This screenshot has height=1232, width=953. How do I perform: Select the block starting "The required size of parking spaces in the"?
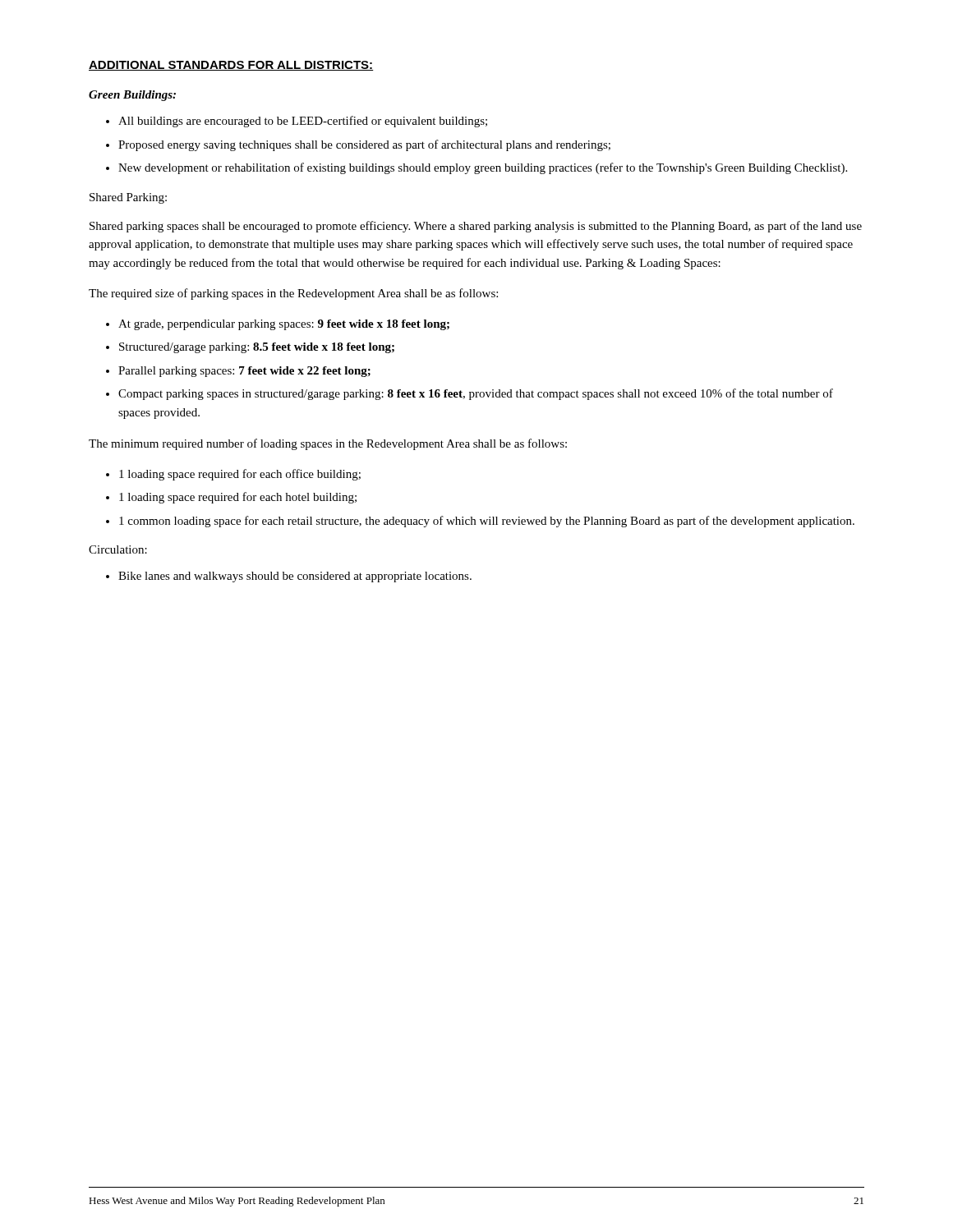click(476, 293)
